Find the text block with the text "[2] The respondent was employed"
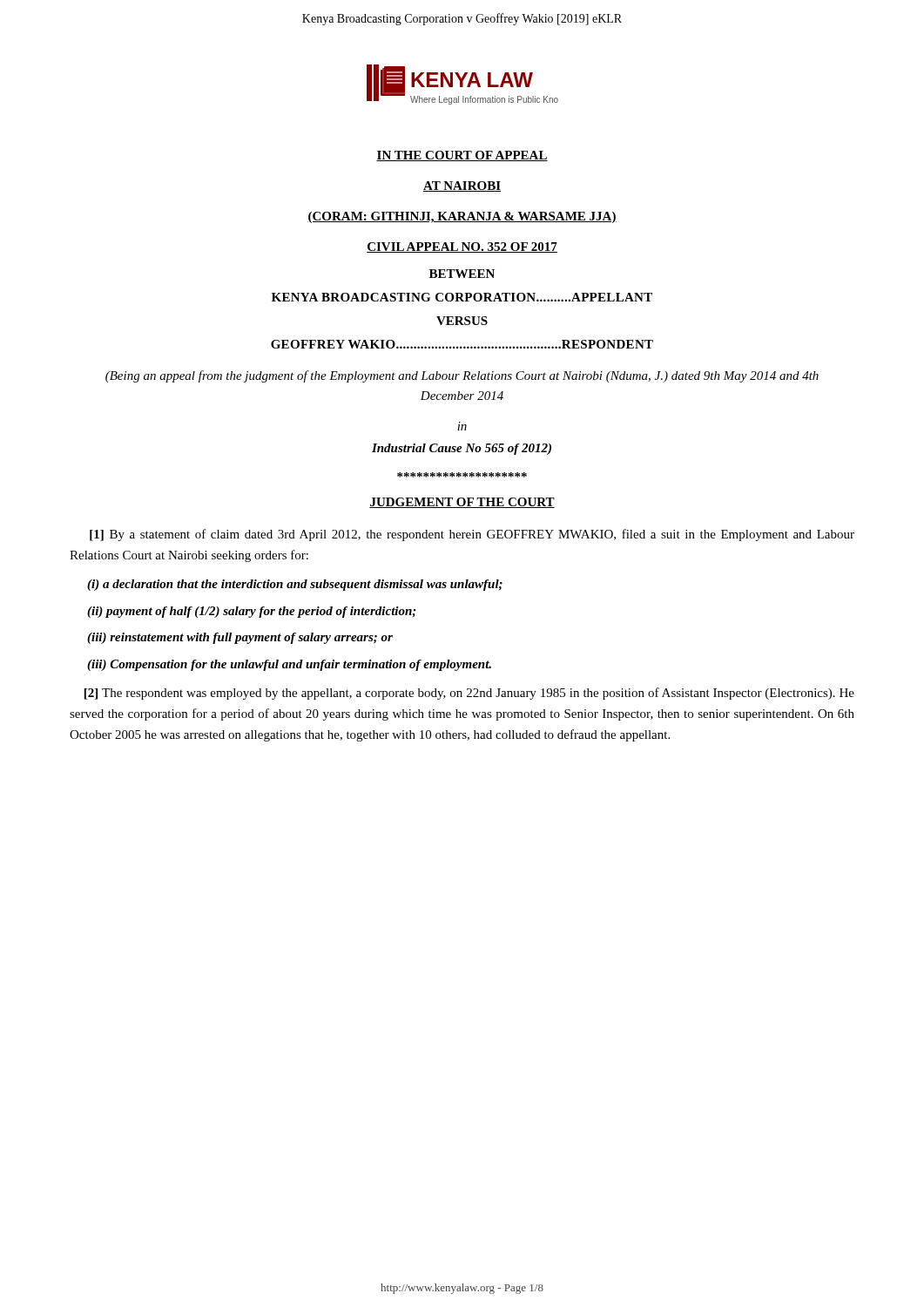The image size is (924, 1307). tap(462, 714)
